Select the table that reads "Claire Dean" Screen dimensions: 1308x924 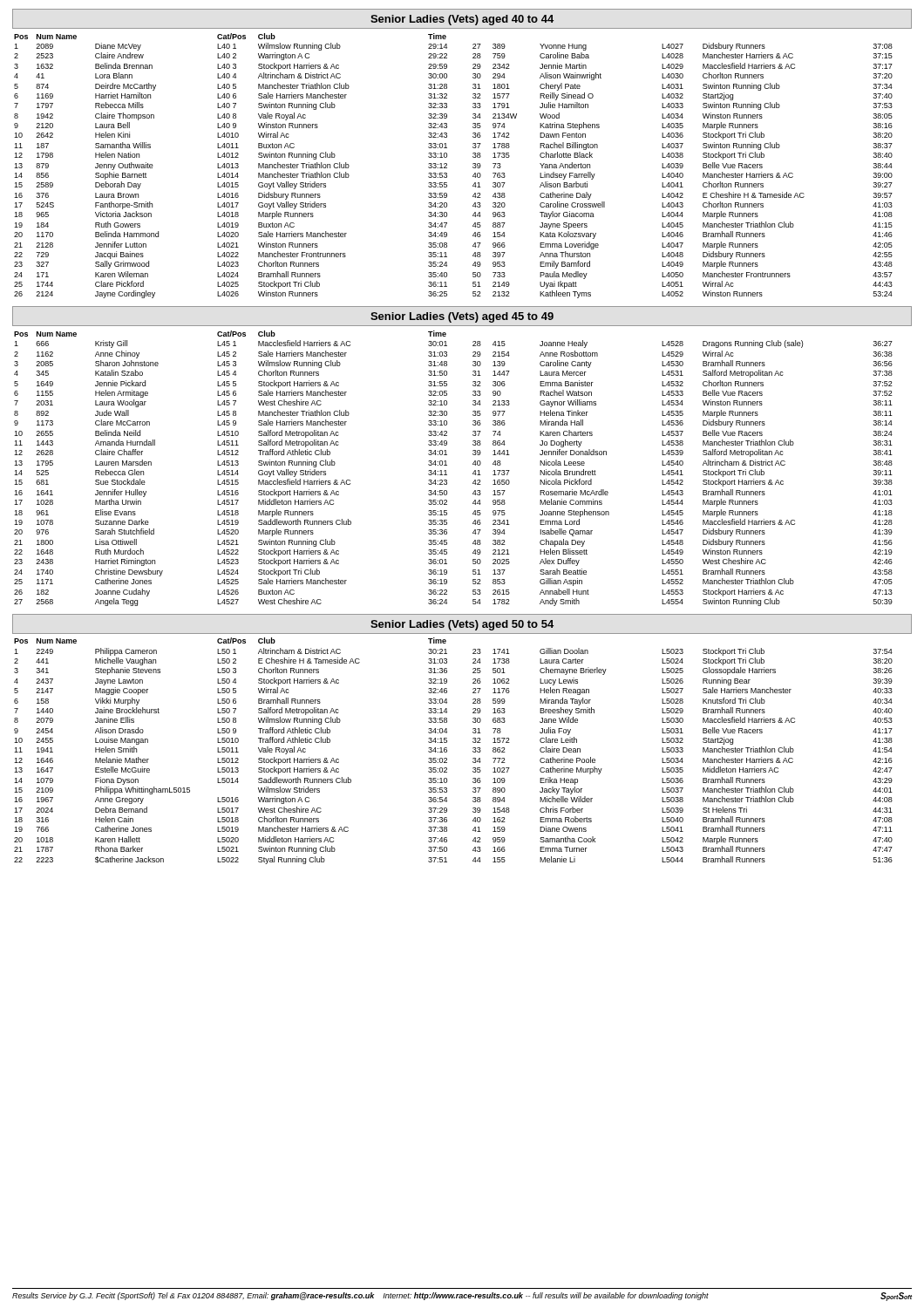462,750
